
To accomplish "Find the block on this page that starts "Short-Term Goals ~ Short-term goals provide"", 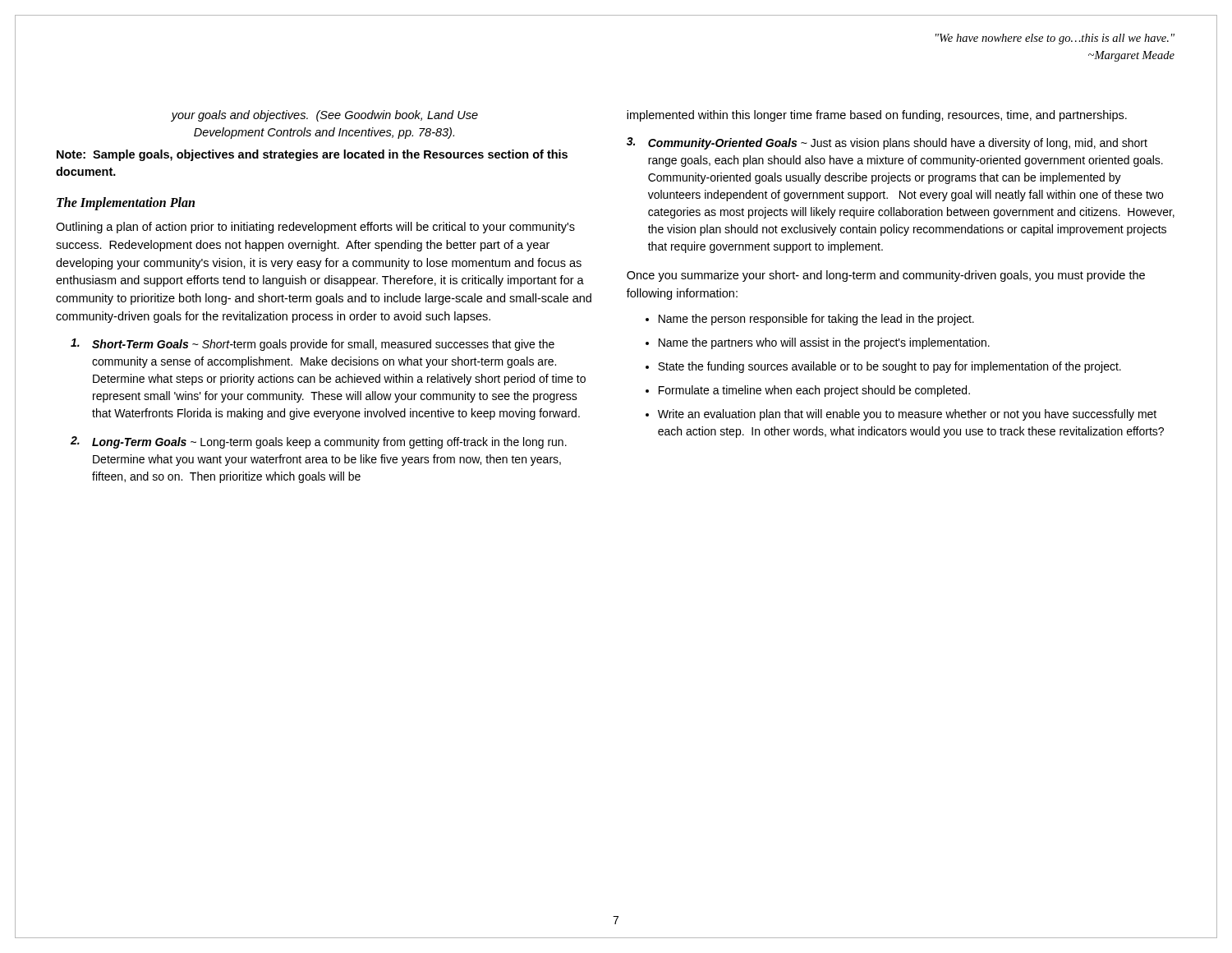I will [x=332, y=379].
